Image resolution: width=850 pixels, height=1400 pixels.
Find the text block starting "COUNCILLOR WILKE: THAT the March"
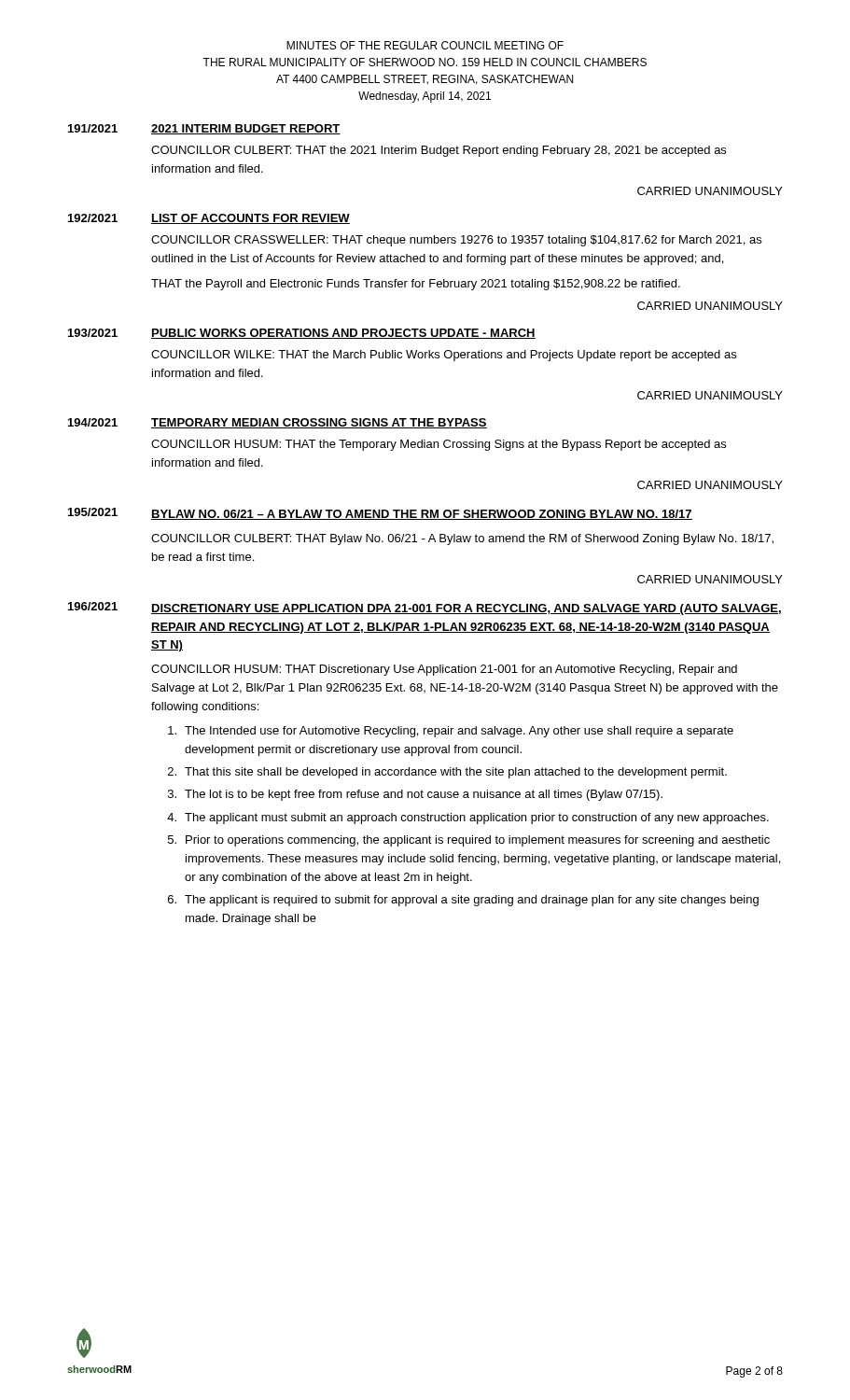(444, 363)
